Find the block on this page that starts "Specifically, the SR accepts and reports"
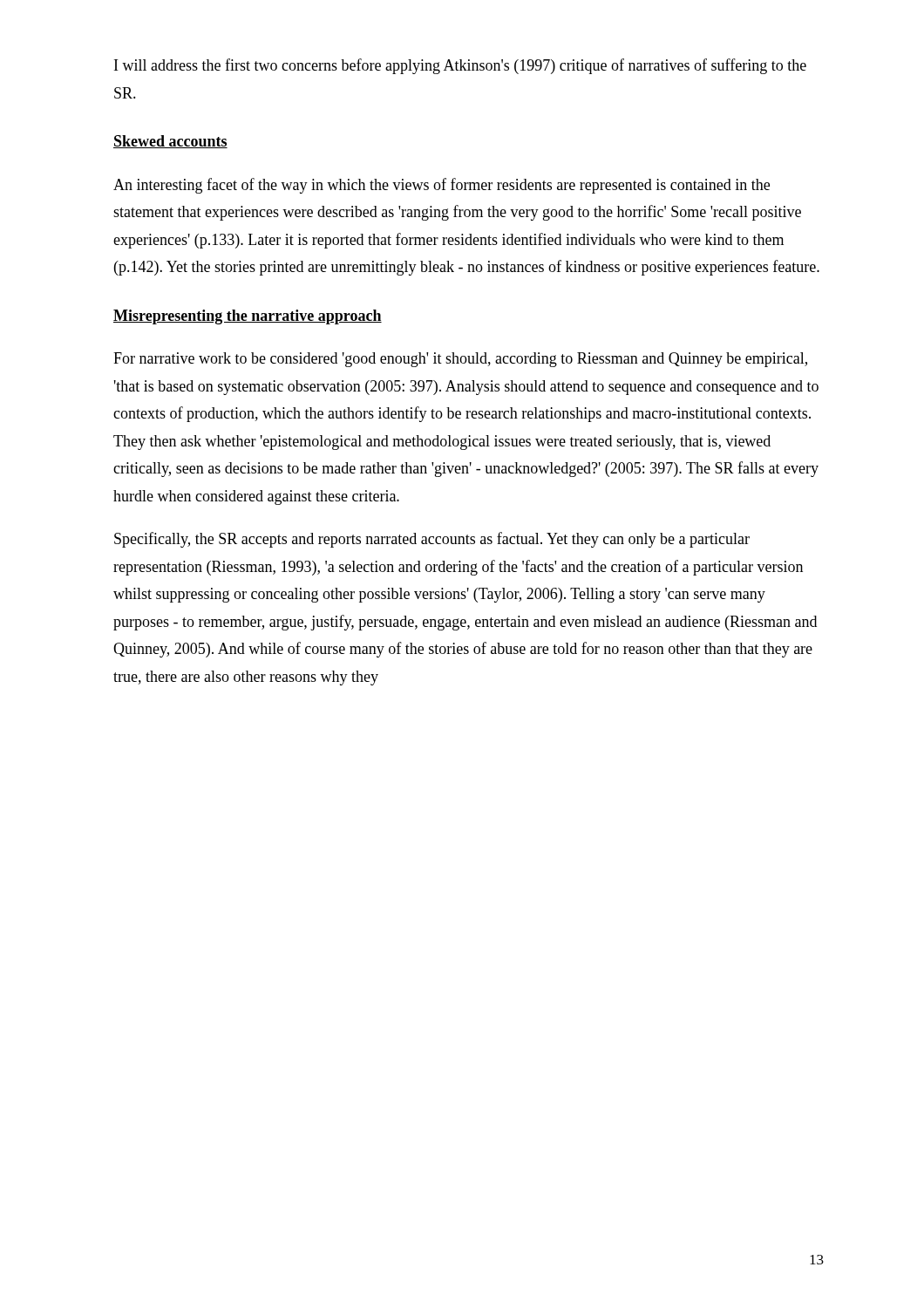924x1308 pixels. pyautogui.click(x=469, y=608)
